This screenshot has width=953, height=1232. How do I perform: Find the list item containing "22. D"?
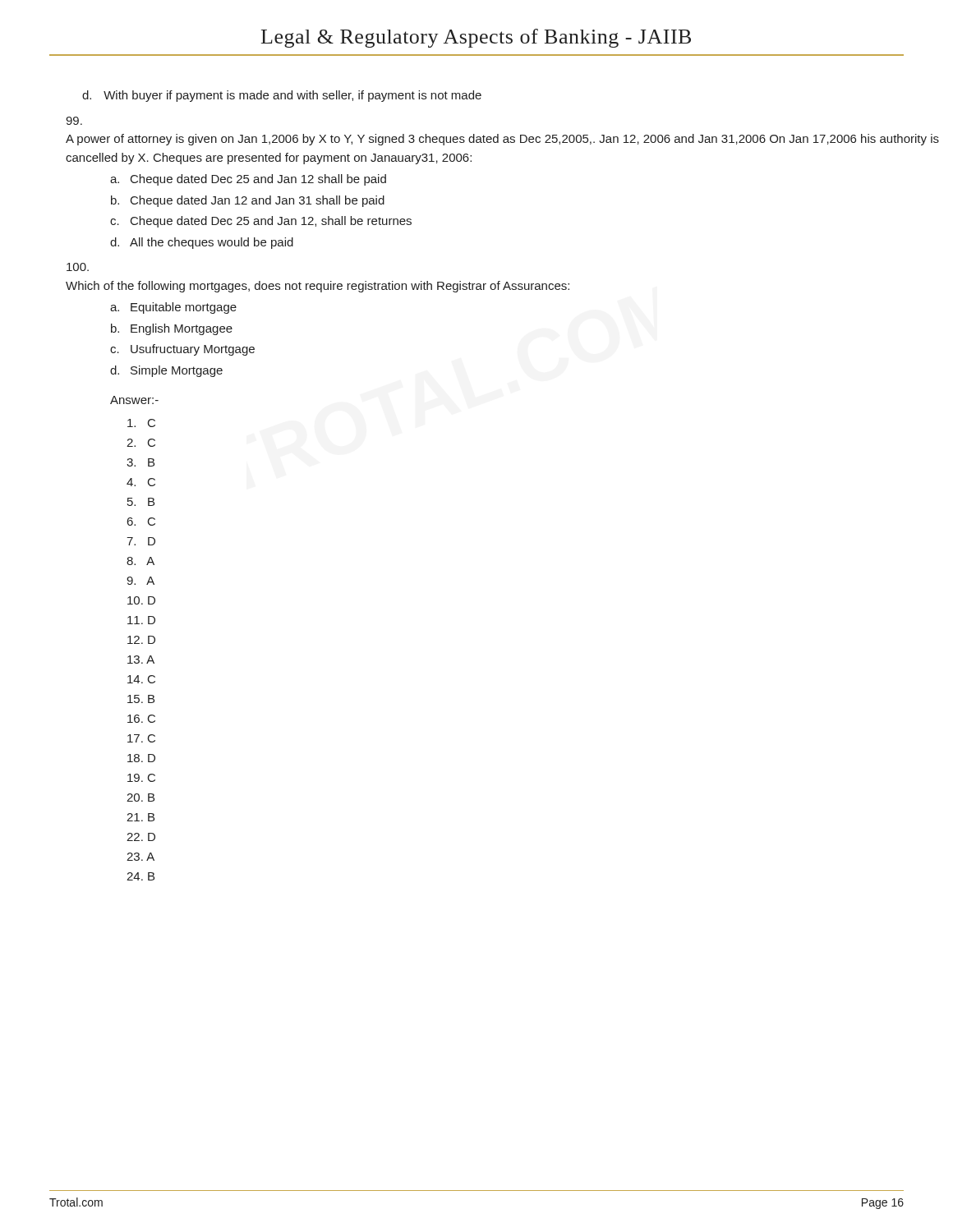click(141, 836)
